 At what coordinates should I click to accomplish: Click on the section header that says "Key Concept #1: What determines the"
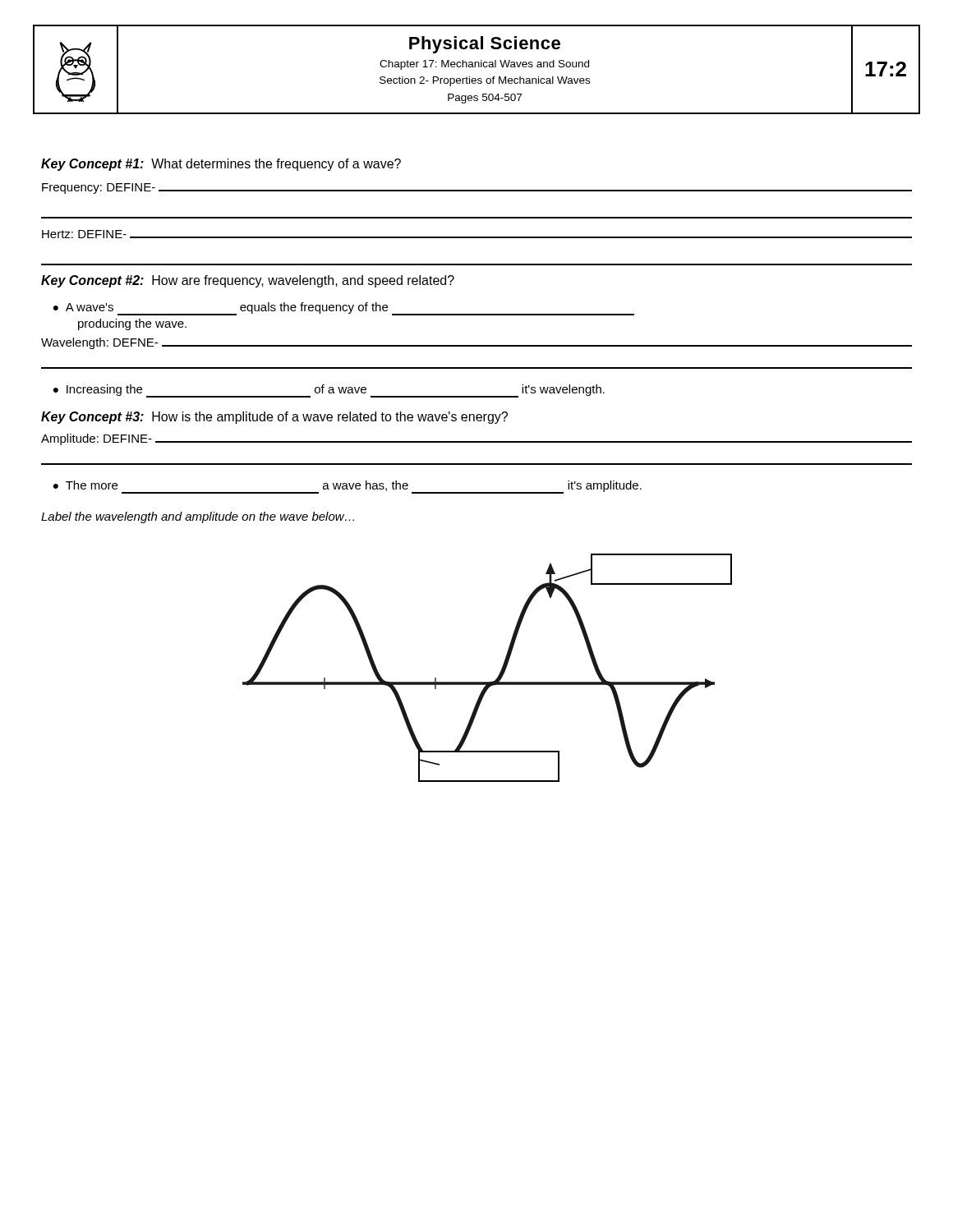221,164
